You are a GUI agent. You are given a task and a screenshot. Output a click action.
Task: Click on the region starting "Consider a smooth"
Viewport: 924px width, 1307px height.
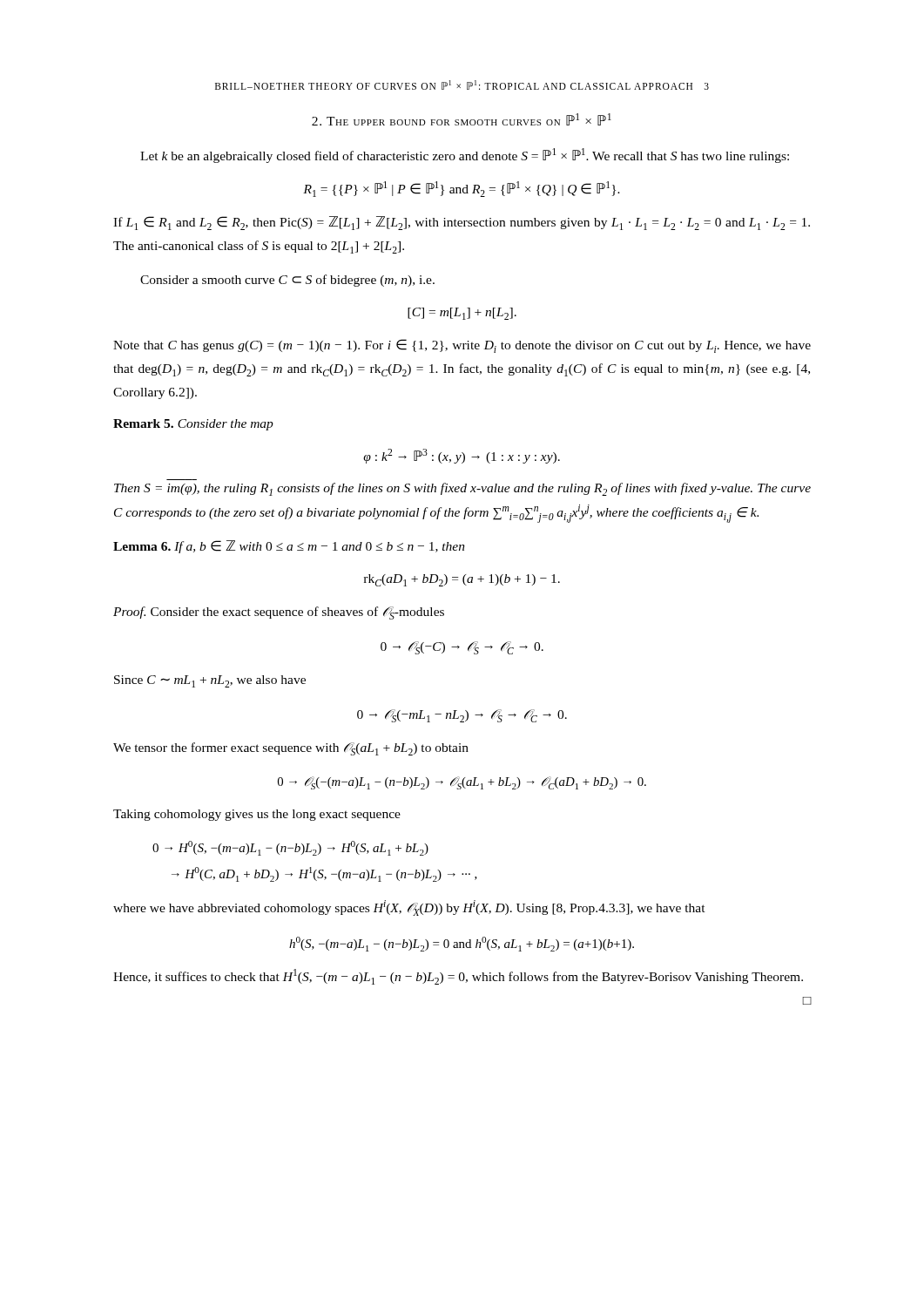287,281
